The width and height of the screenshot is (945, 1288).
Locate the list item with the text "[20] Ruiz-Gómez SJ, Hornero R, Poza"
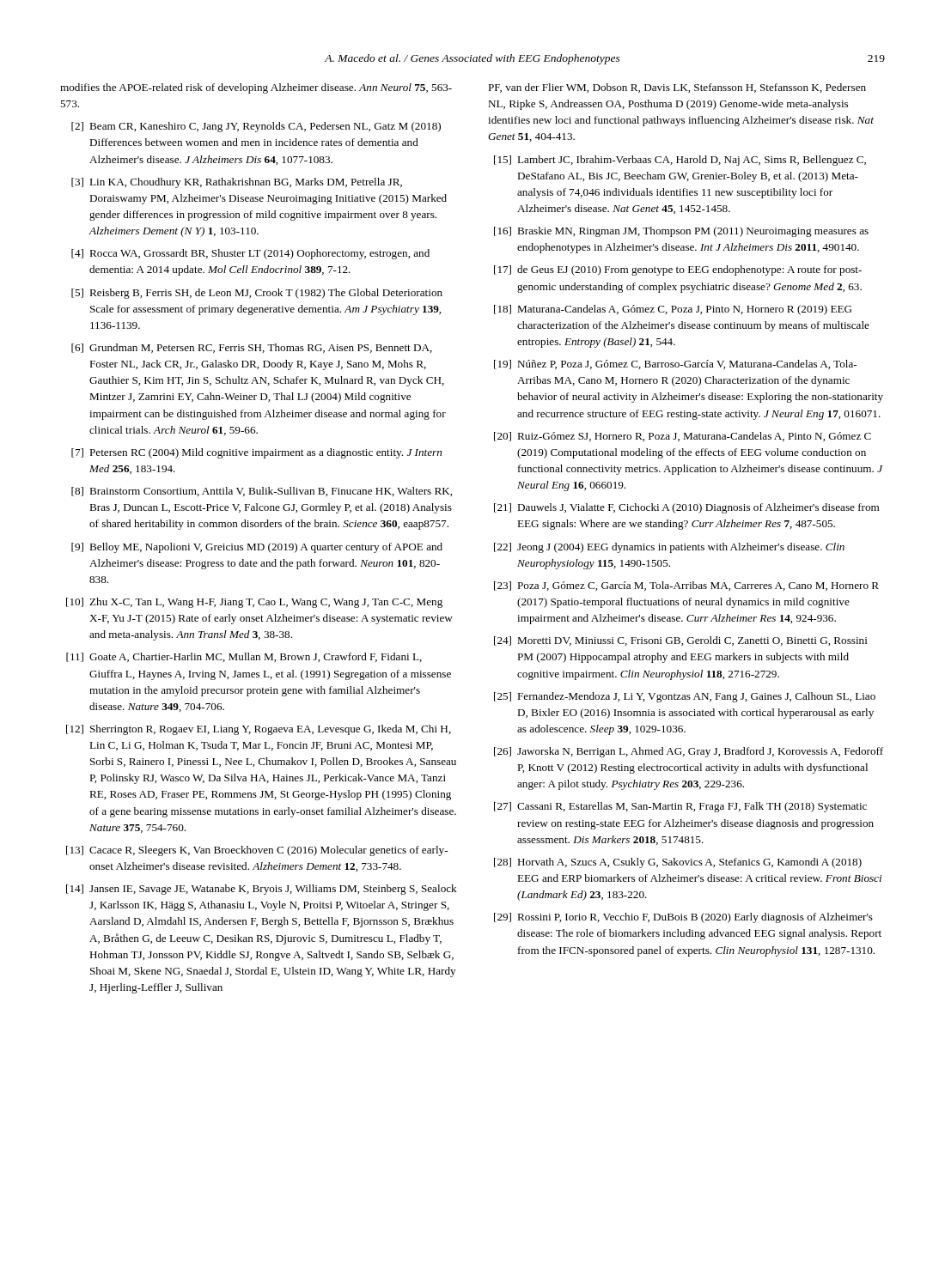tap(686, 460)
